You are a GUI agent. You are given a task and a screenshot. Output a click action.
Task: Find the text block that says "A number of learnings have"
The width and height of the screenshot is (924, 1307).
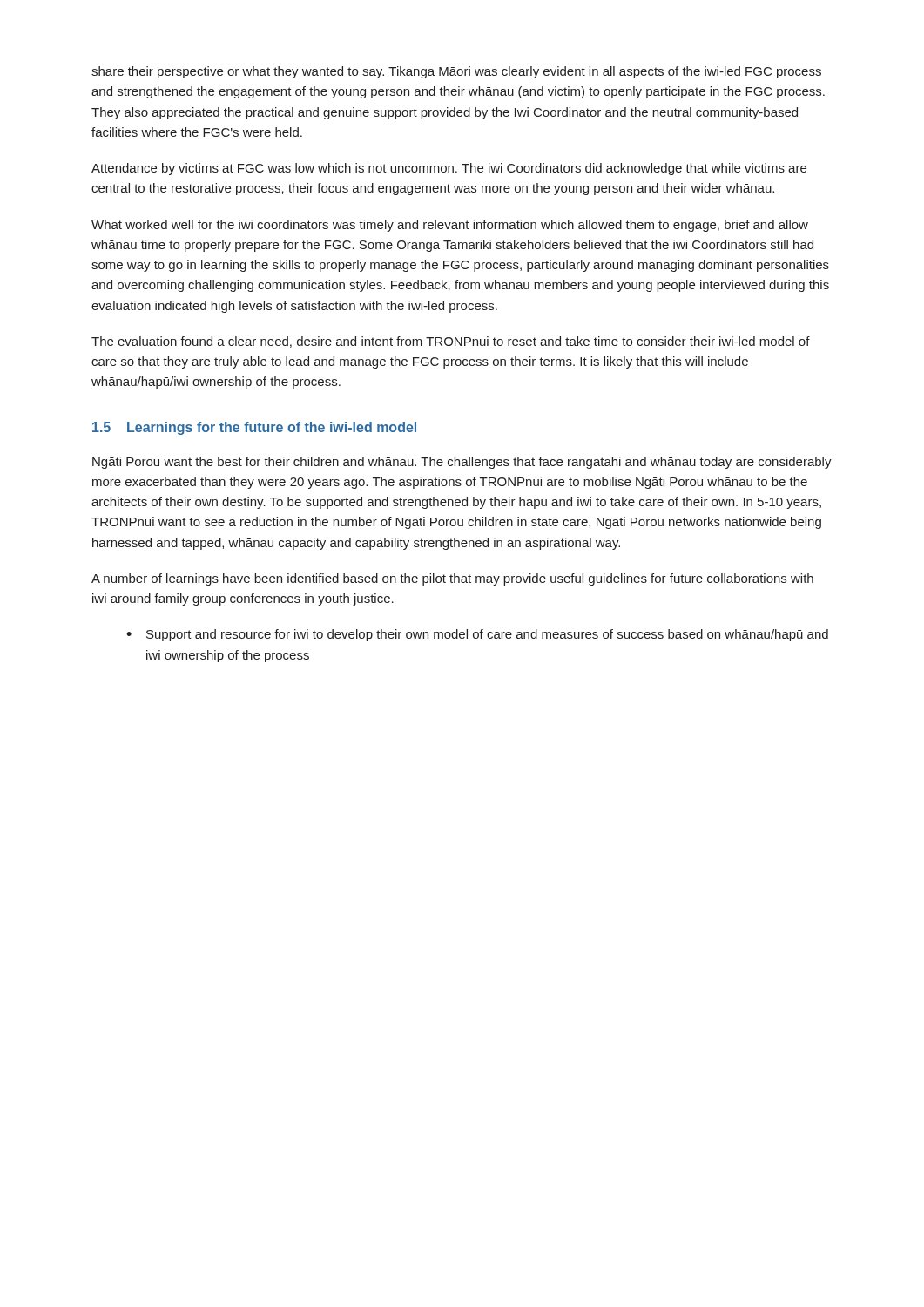(x=453, y=588)
